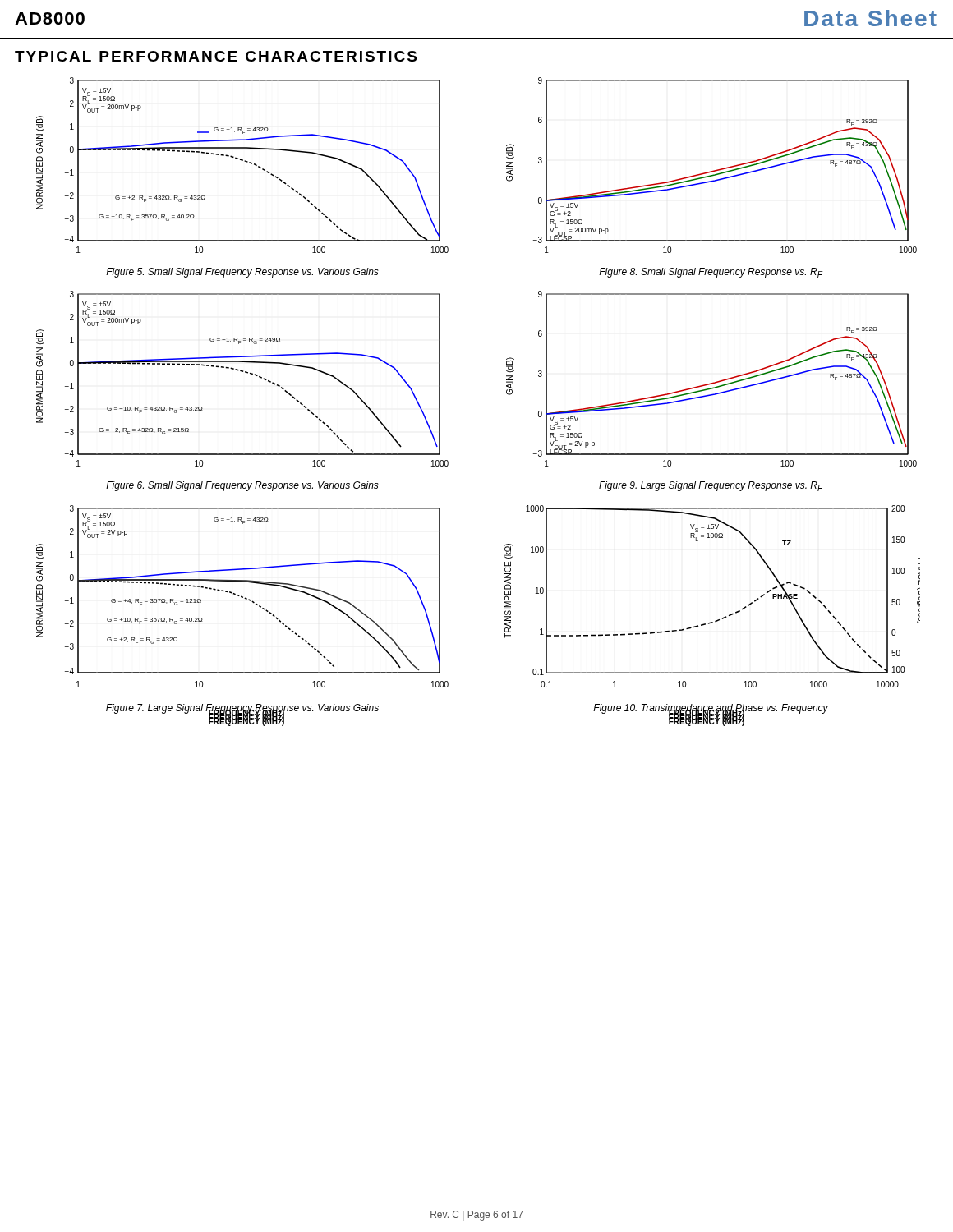Click on the caption that reads "Figure 8. Small Signal Frequency Response vs."
Screen dimensions: 1232x953
tap(711, 273)
